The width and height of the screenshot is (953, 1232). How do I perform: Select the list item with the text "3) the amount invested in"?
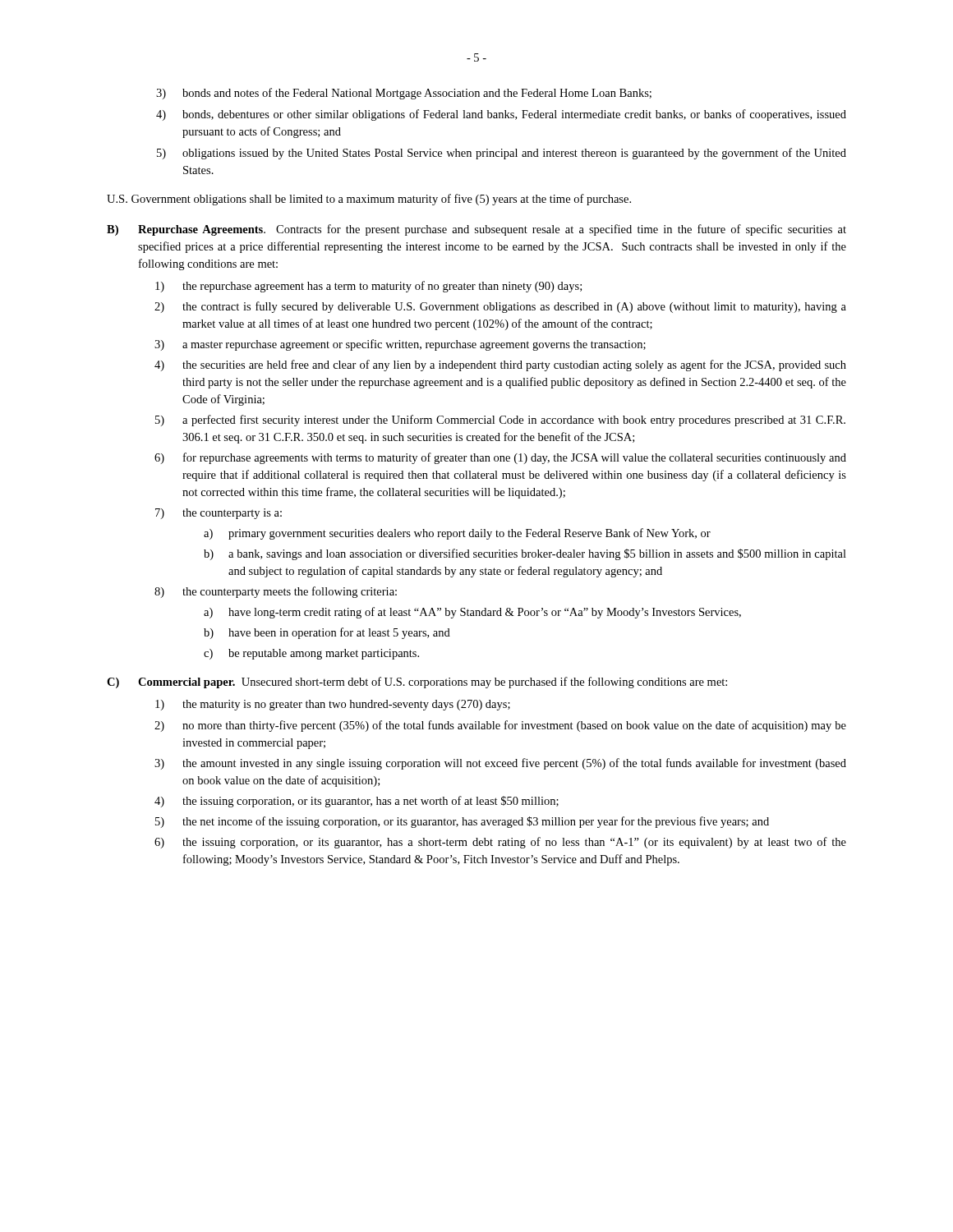(x=500, y=772)
